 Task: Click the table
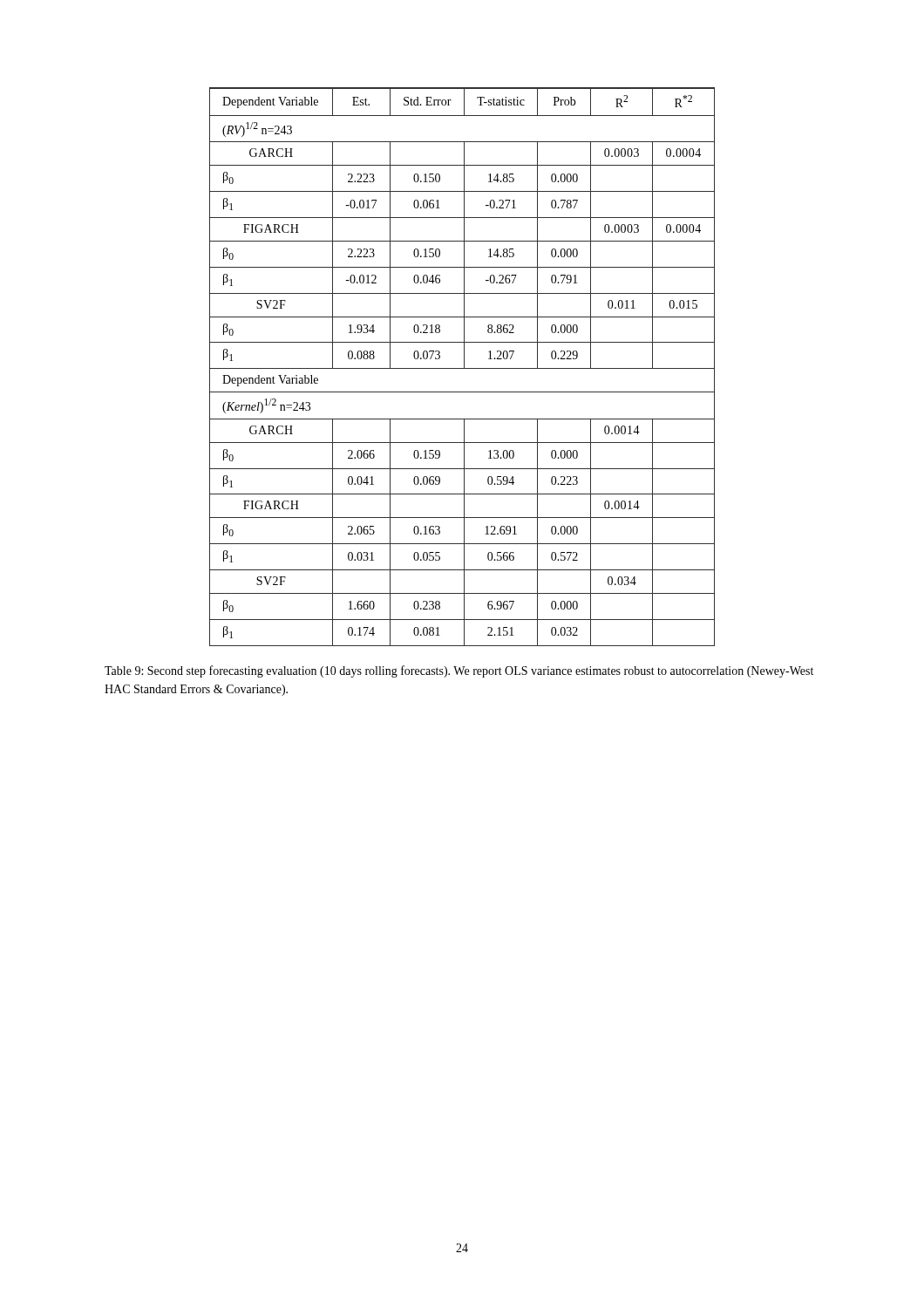point(462,367)
